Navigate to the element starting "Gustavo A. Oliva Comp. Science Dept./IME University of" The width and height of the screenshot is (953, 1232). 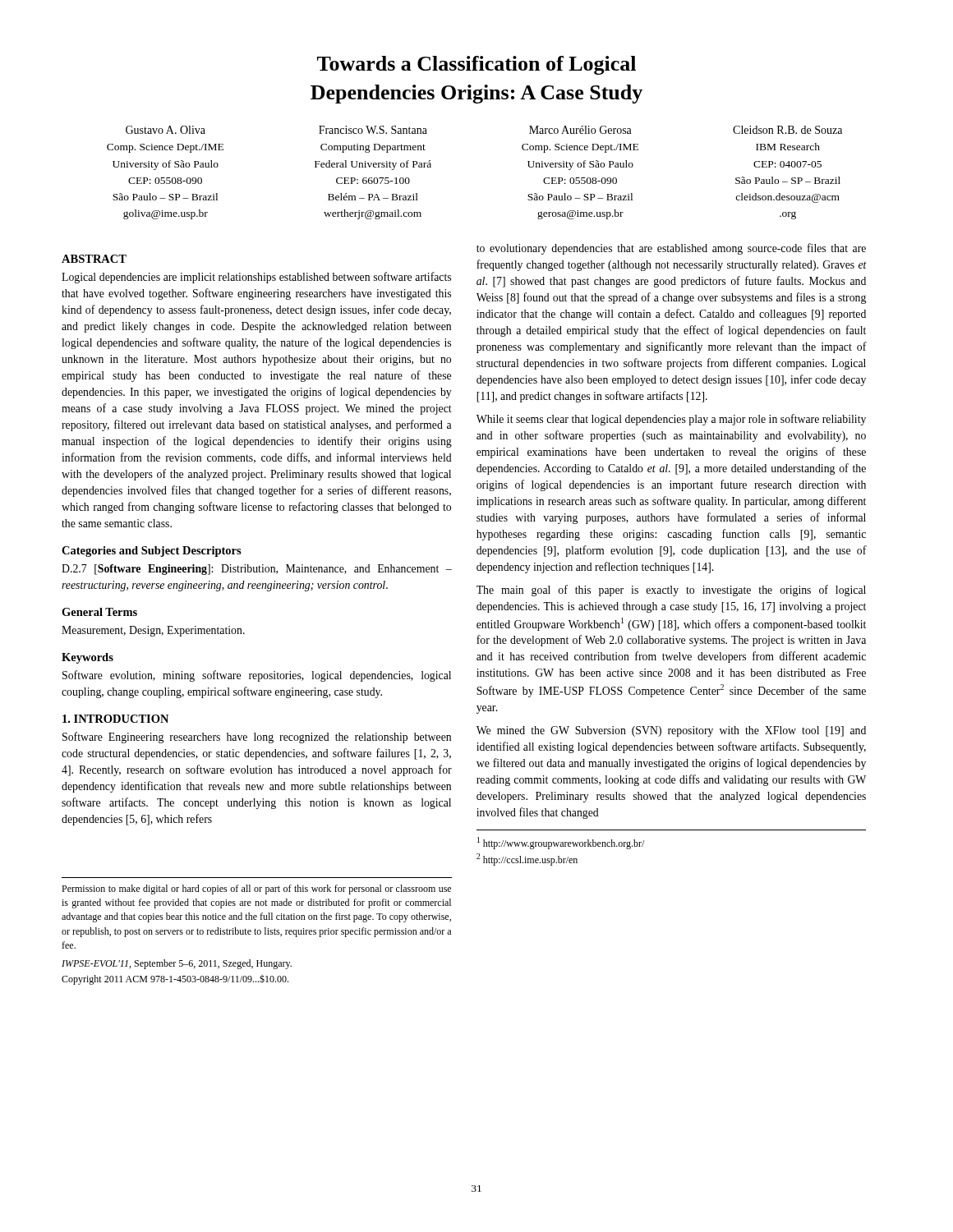(x=170, y=129)
